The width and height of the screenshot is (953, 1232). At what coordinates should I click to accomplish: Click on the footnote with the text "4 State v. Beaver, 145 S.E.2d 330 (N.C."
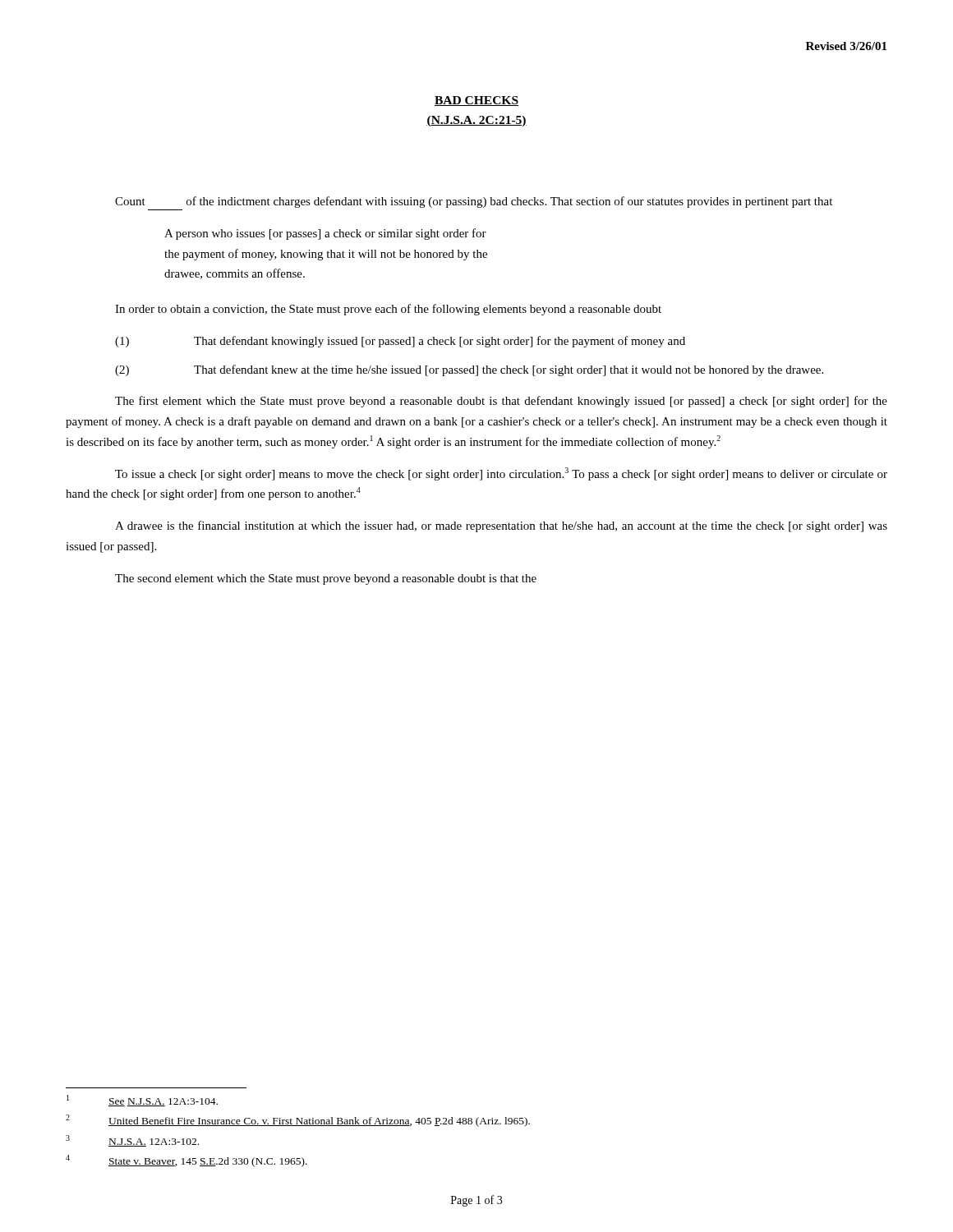(186, 1161)
